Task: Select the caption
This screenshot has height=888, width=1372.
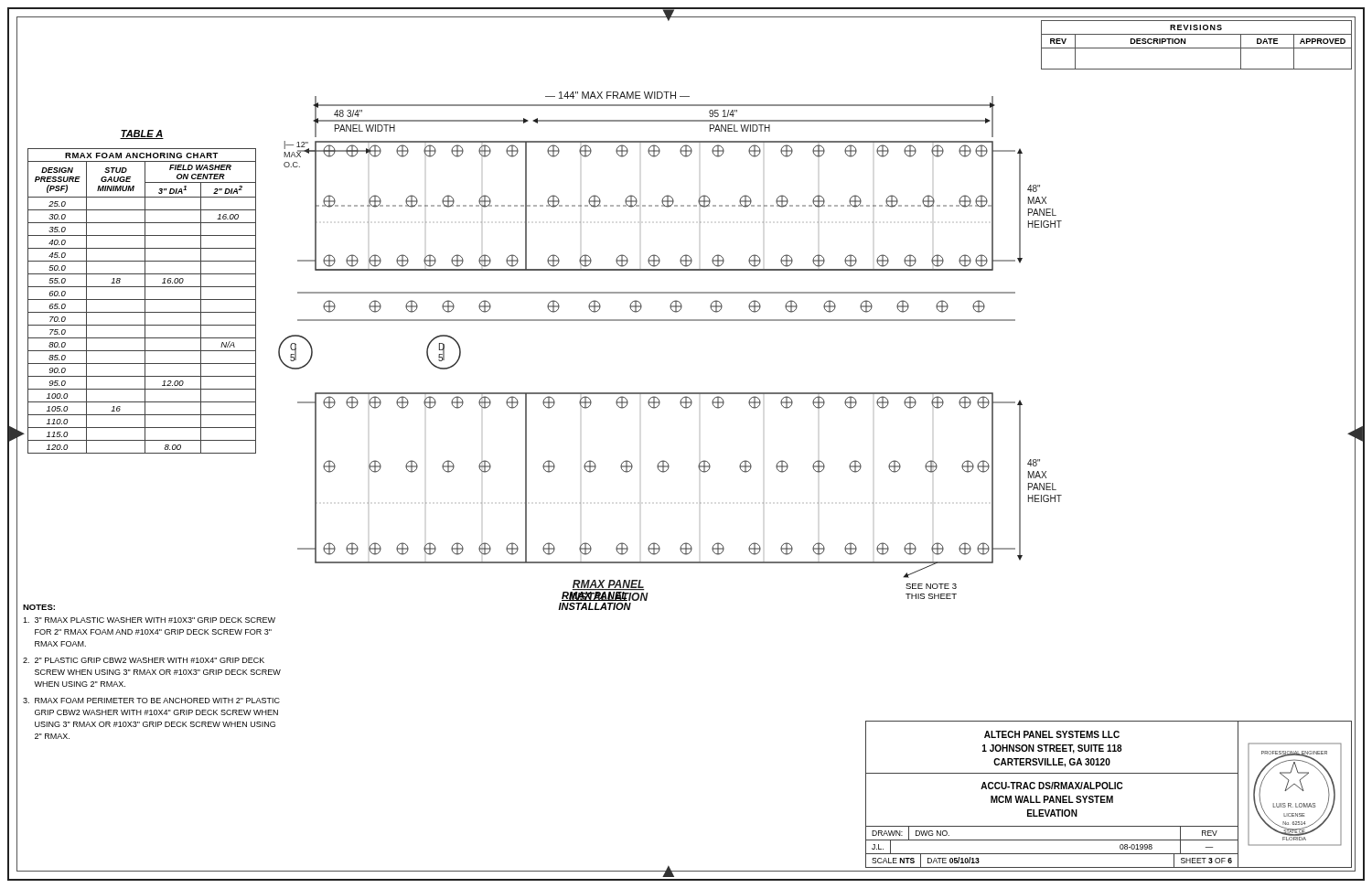Action: [x=595, y=601]
